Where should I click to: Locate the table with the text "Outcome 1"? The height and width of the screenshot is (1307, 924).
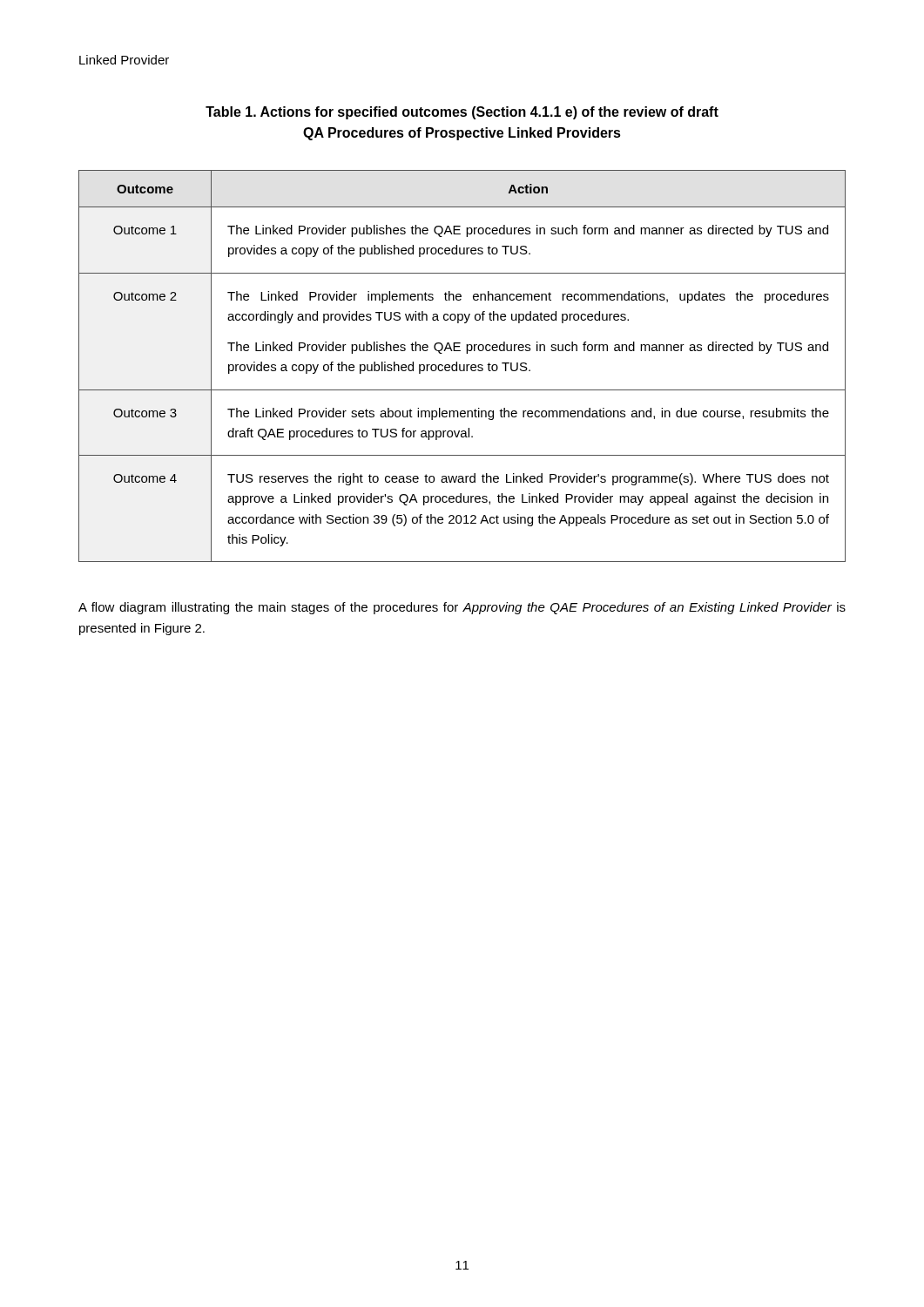(462, 366)
